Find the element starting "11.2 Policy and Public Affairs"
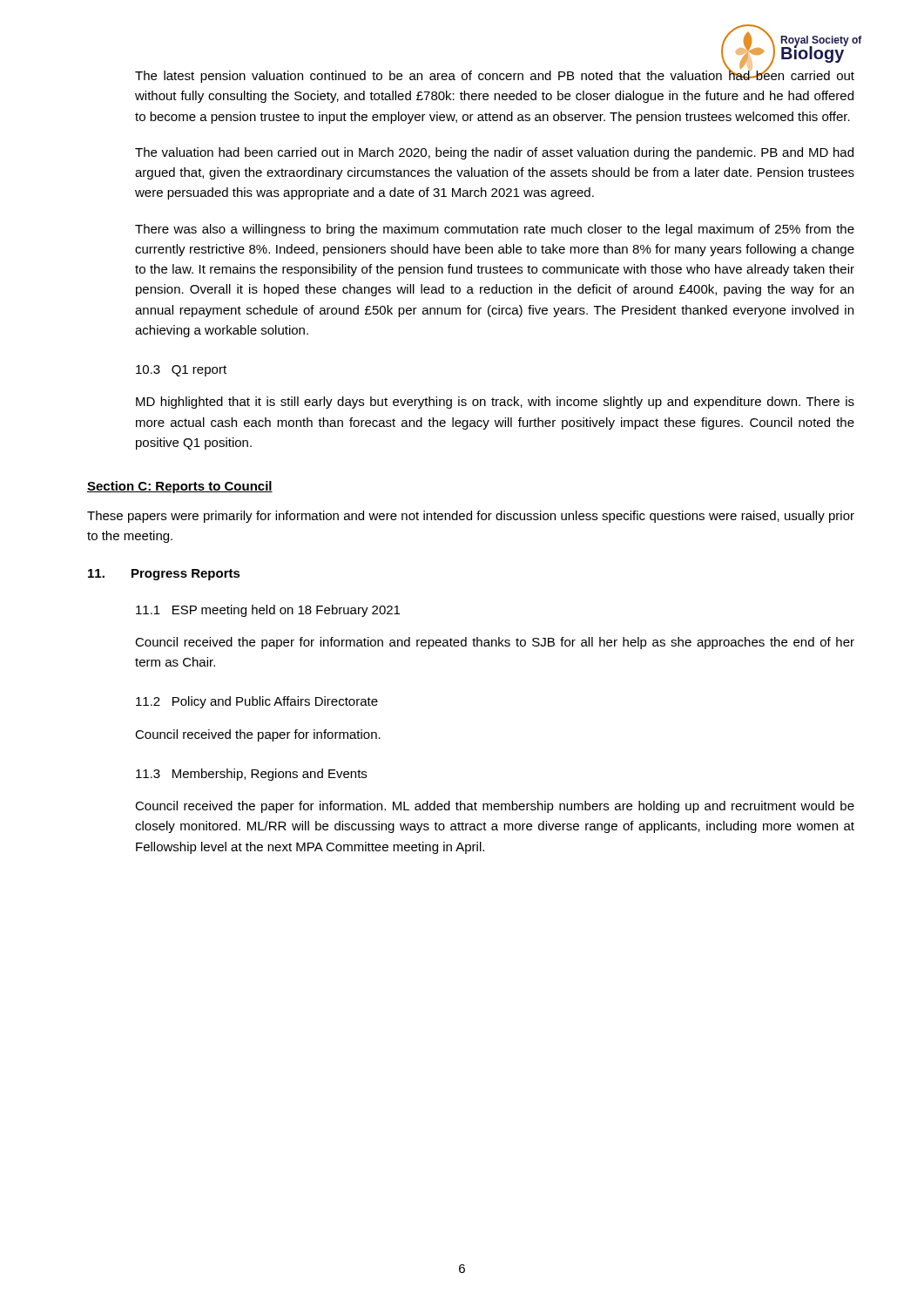 257,701
